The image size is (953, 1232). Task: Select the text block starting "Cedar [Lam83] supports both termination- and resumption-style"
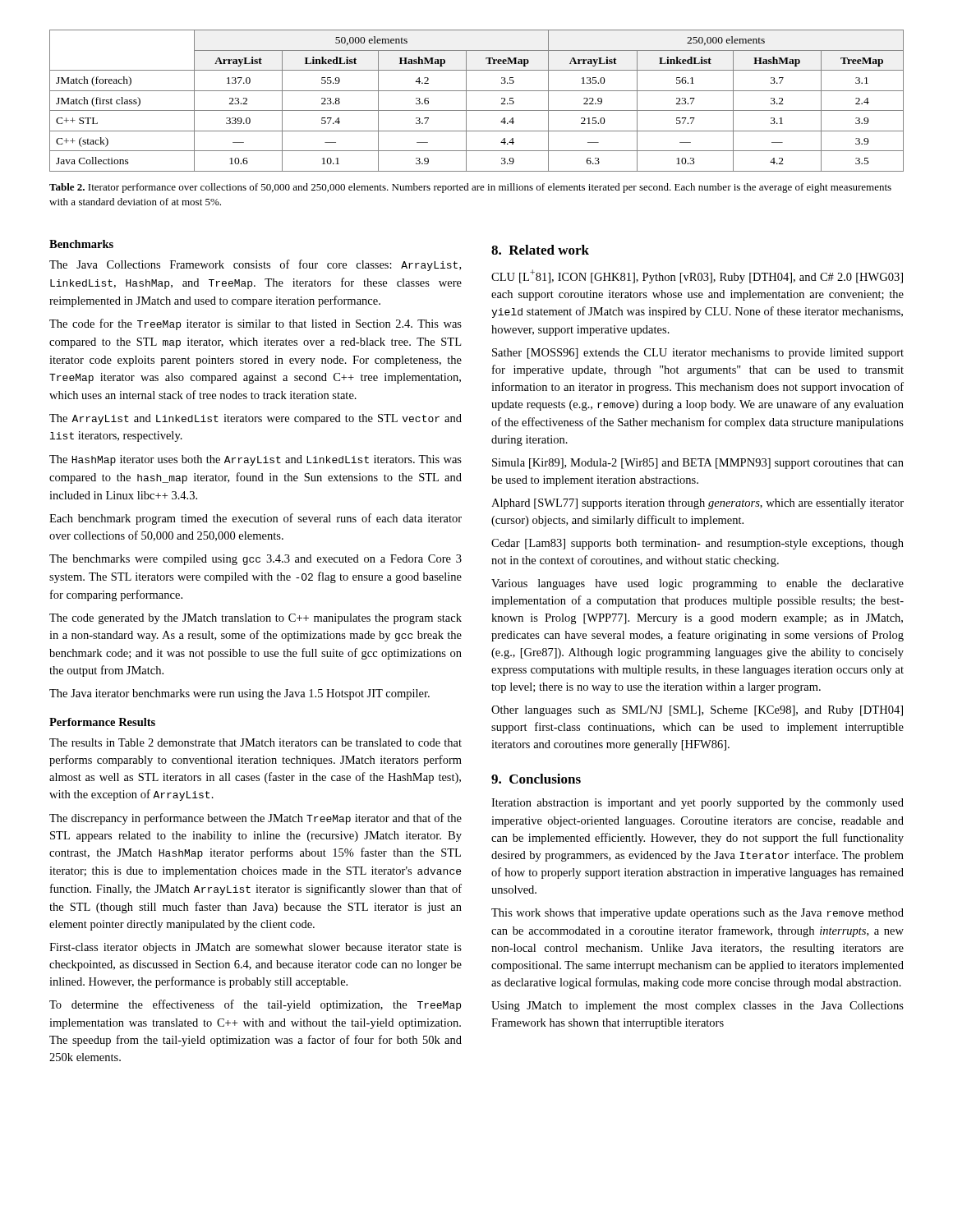[x=698, y=552]
